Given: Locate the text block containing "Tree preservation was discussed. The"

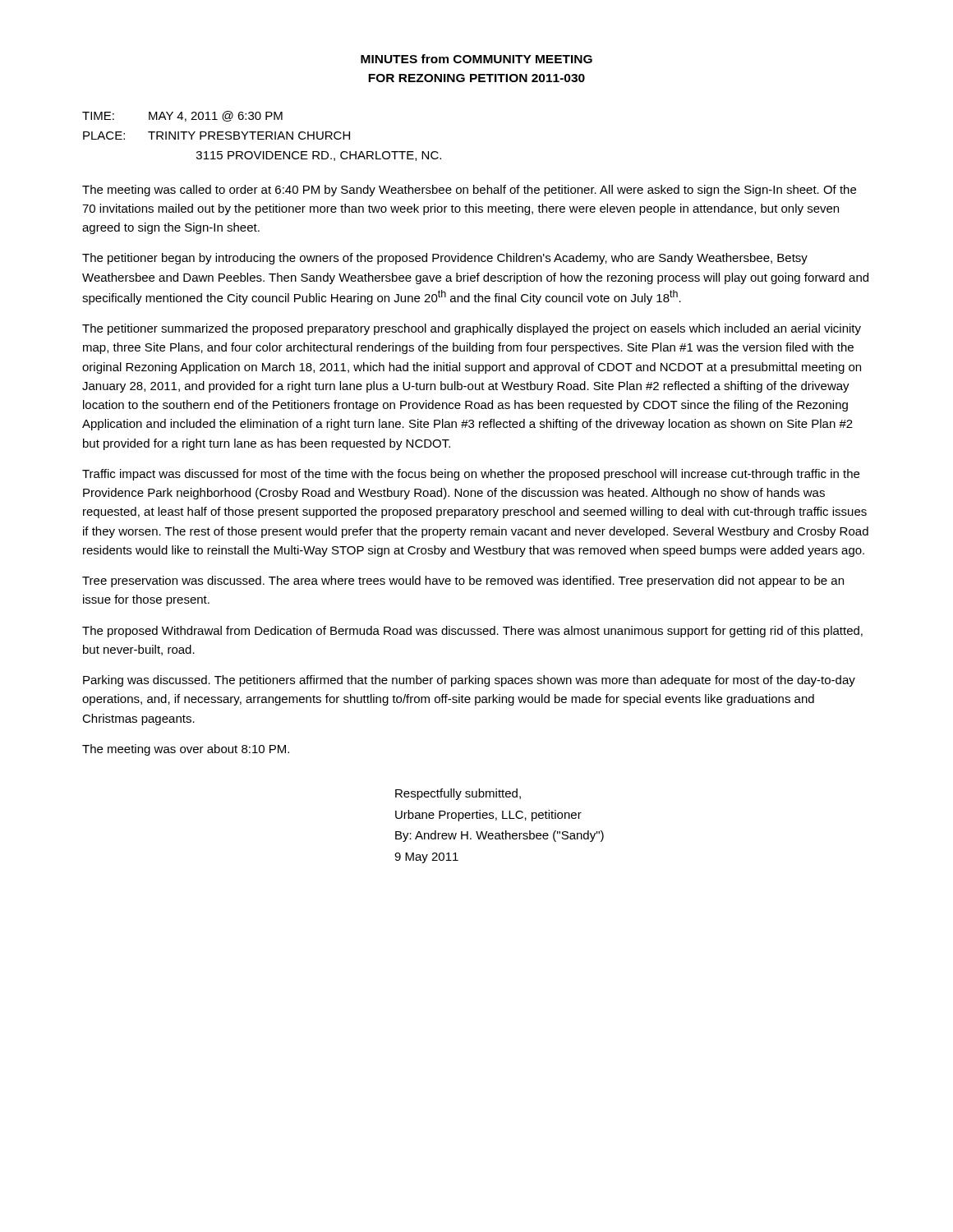Looking at the screenshot, I should coord(463,590).
